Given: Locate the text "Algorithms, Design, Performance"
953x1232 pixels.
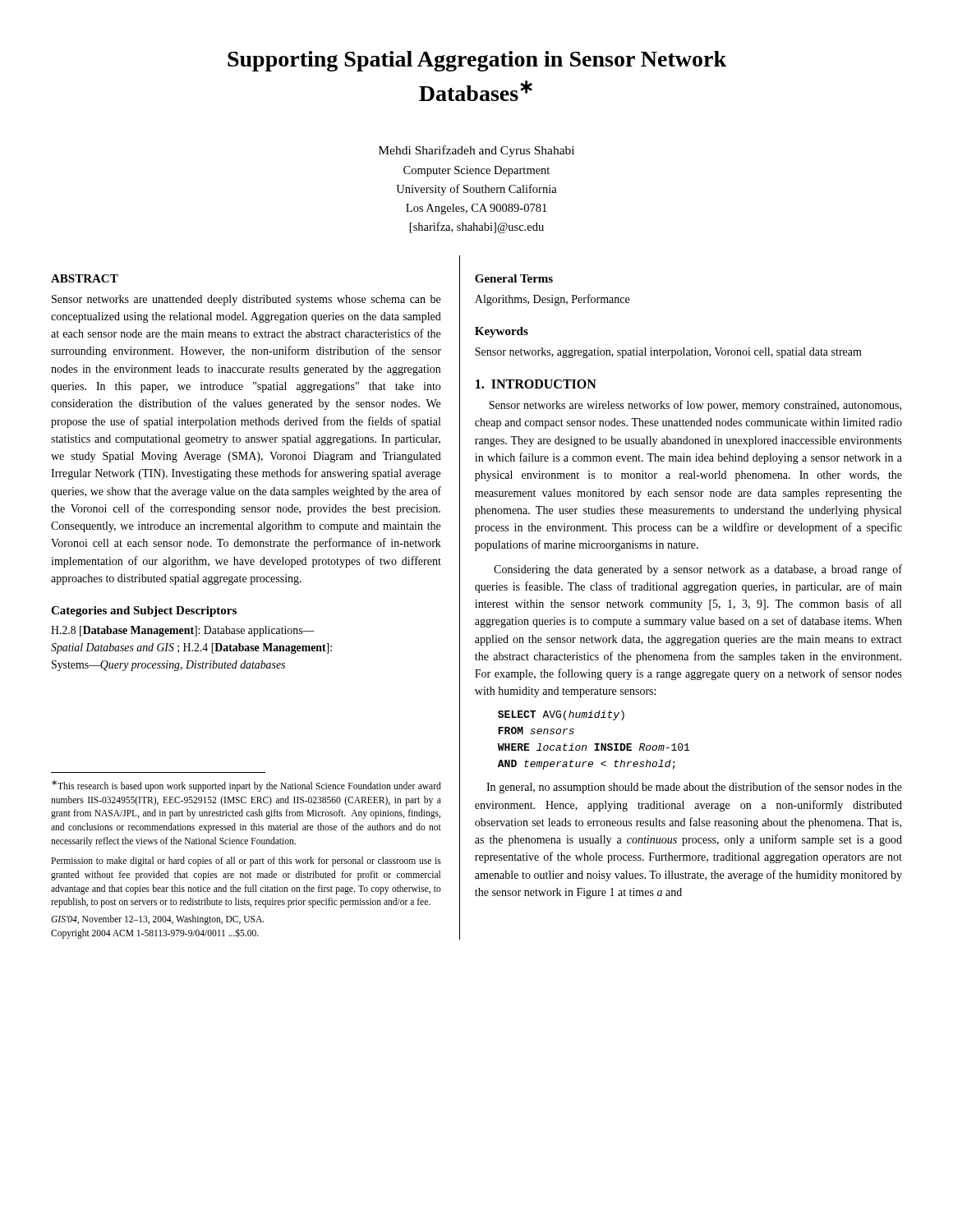Looking at the screenshot, I should pos(552,299).
